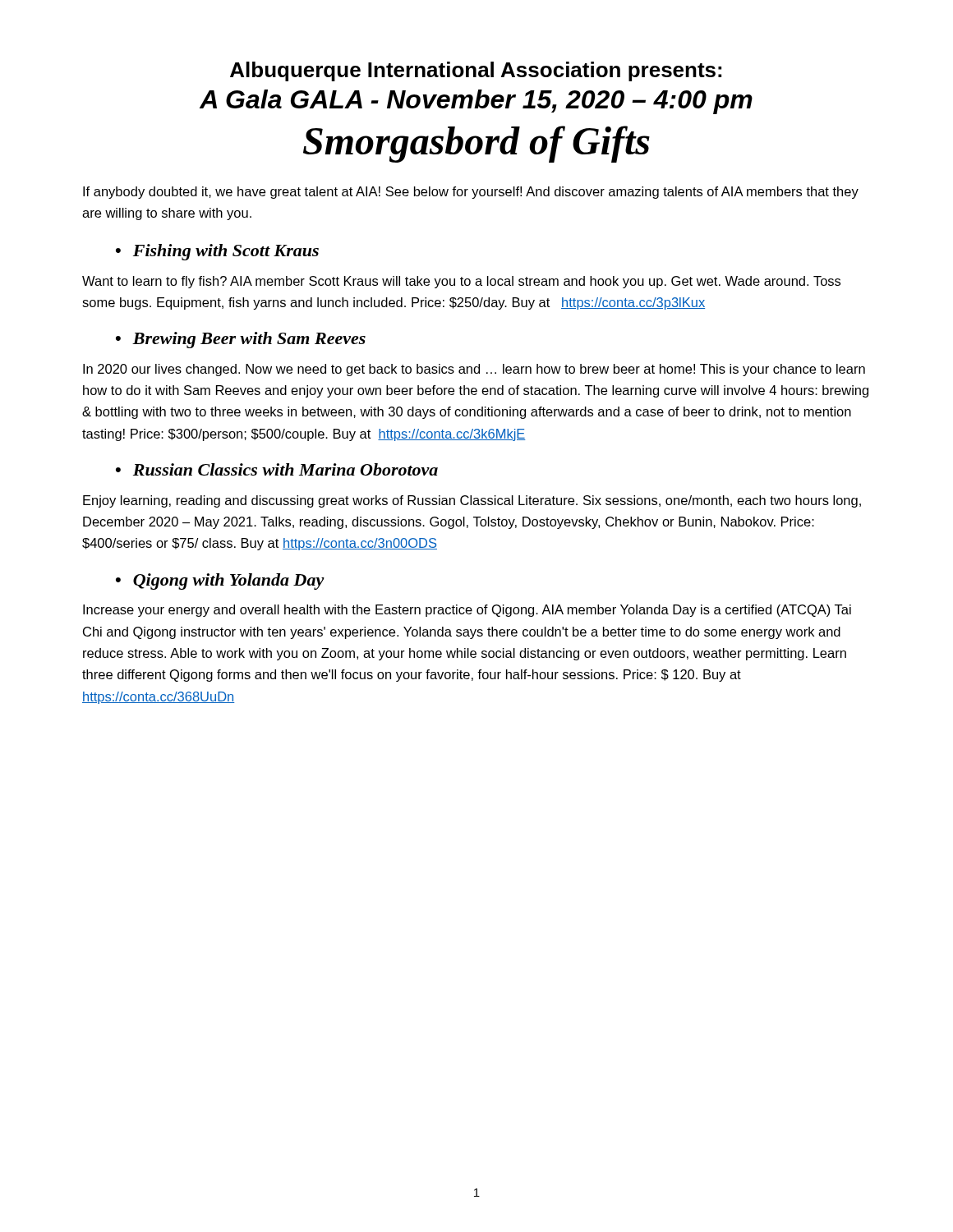Click on the text starting "Smorgasbord of Gifts"

point(476,141)
